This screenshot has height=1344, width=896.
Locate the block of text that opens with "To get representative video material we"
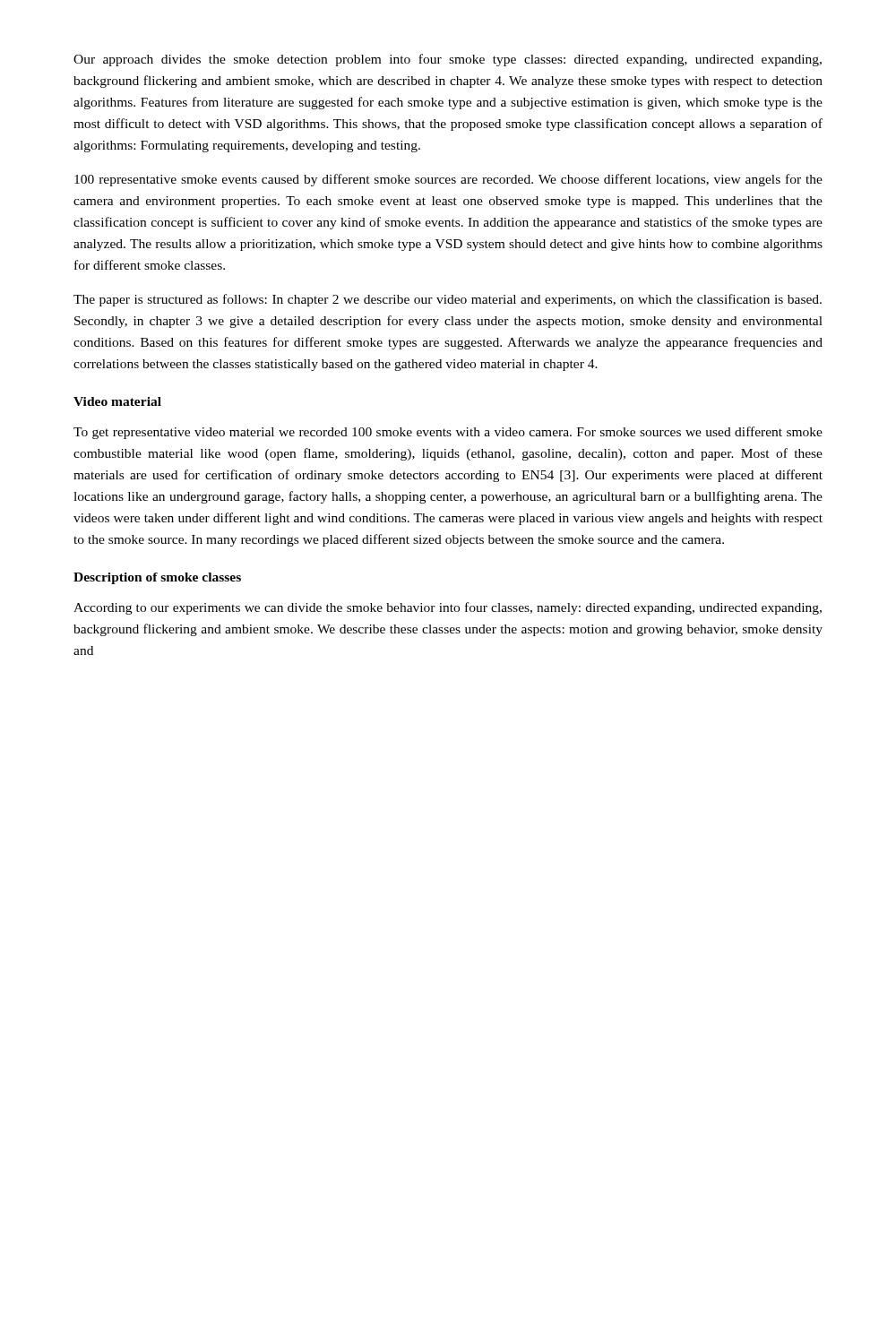(448, 486)
